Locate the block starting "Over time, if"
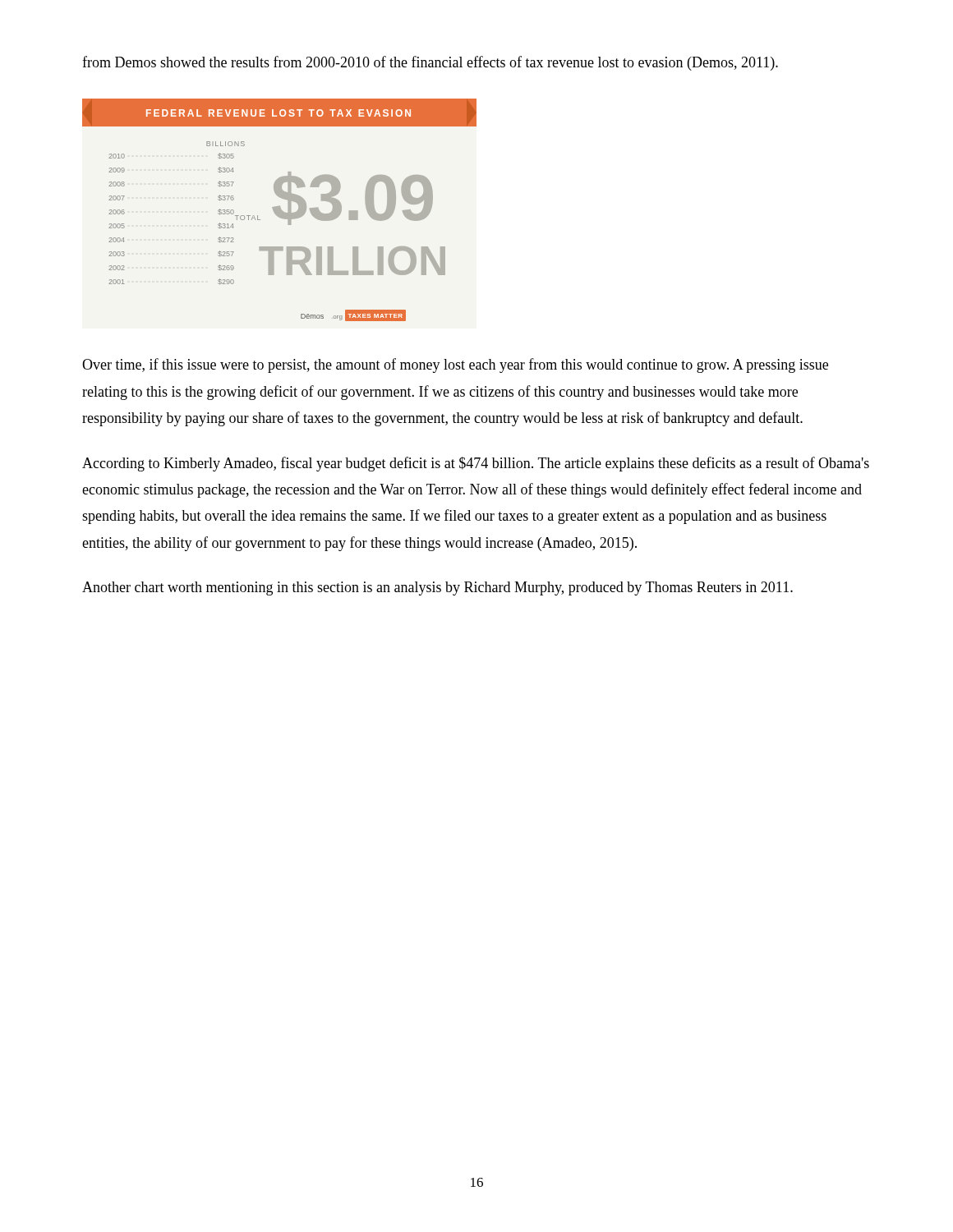Viewport: 953px width, 1232px height. click(x=455, y=392)
